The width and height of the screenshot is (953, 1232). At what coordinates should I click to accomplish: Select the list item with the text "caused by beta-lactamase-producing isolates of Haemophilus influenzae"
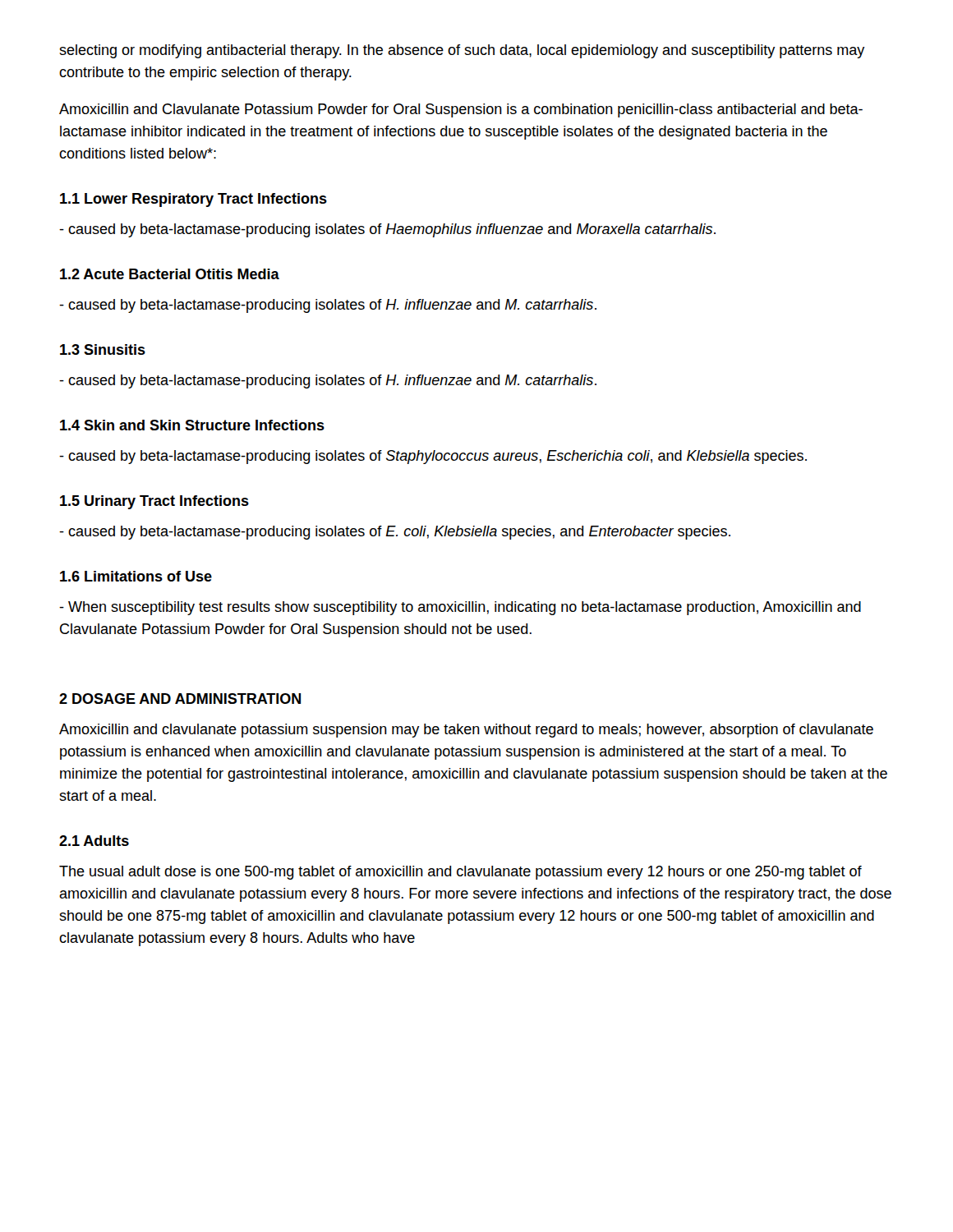click(x=388, y=229)
